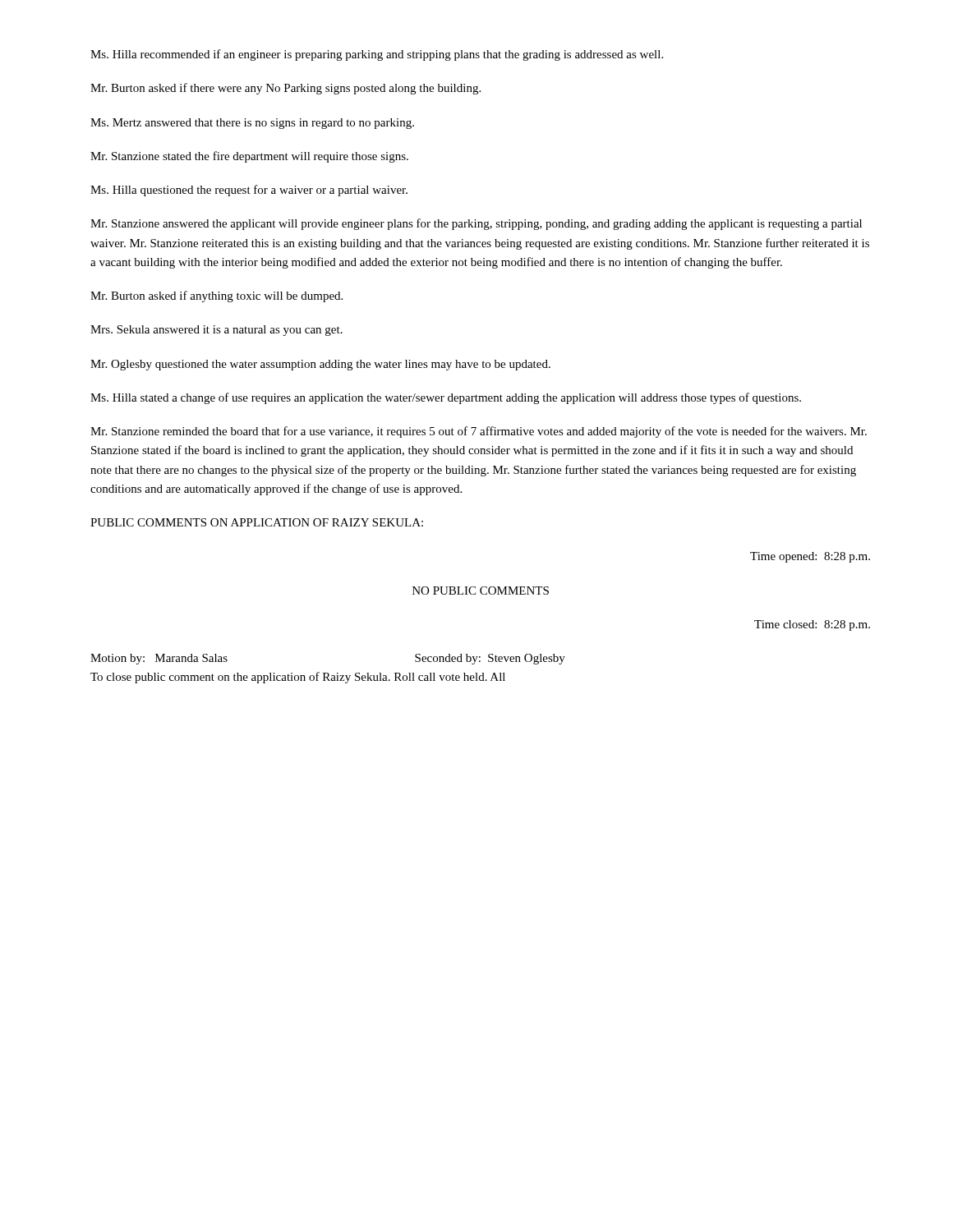Point to "NO PUBLIC COMMENTS"
This screenshot has width=953, height=1232.
pyautogui.click(x=481, y=590)
